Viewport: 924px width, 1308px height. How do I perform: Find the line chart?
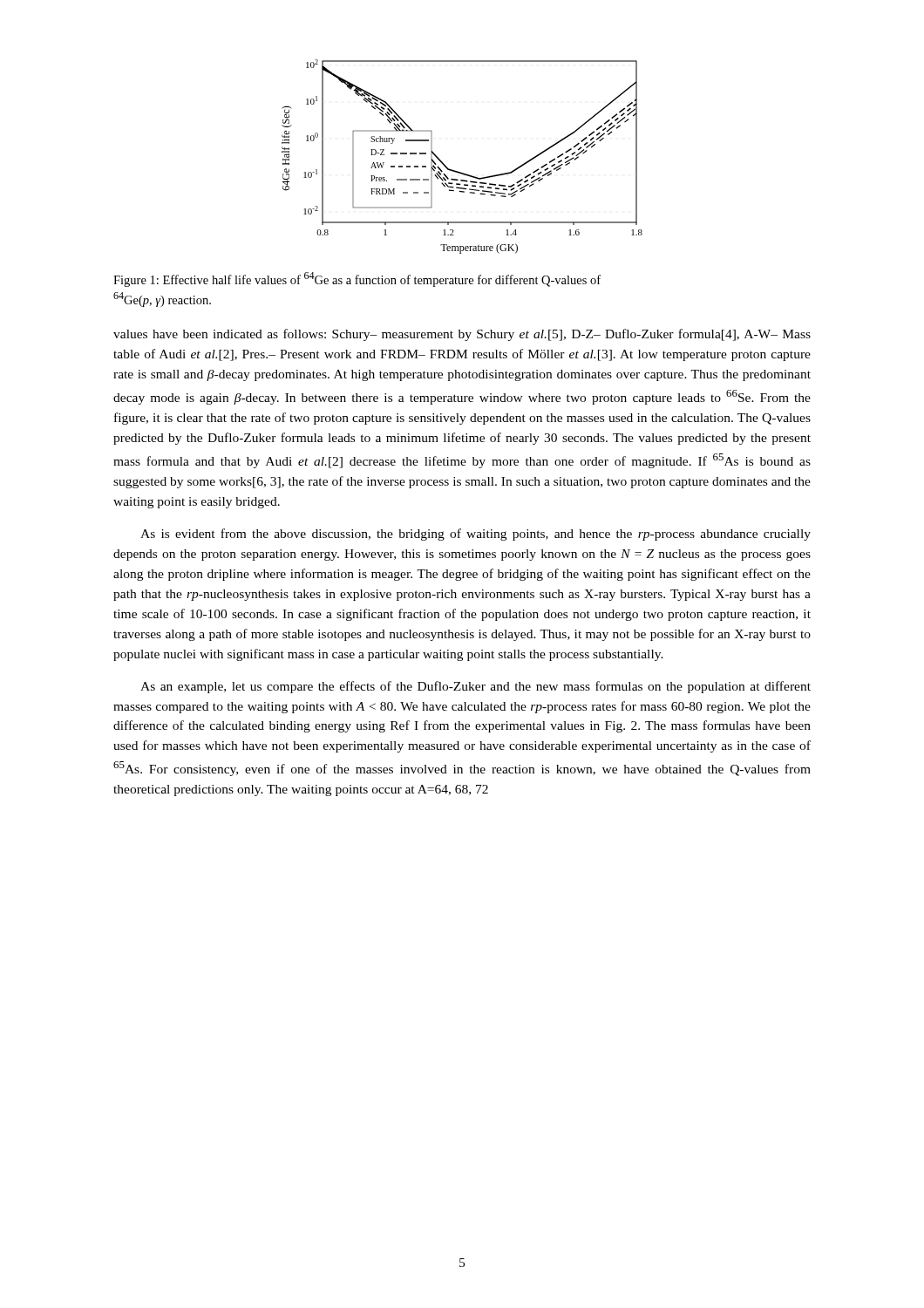click(462, 157)
